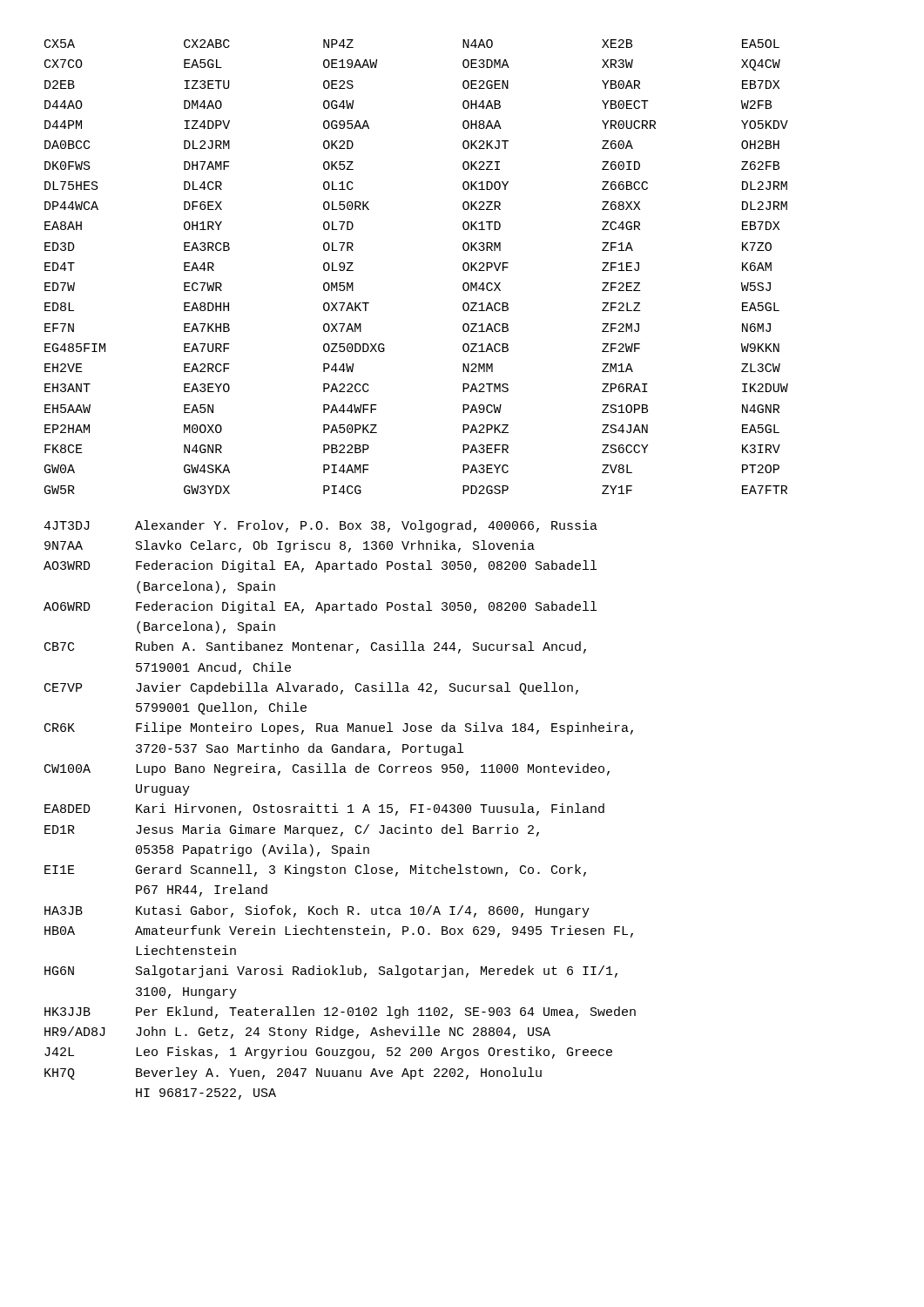The image size is (924, 1307).
Task: Click on the block starting "CR6K Filipe Monteiro Lopes,"
Action: pos(462,739)
